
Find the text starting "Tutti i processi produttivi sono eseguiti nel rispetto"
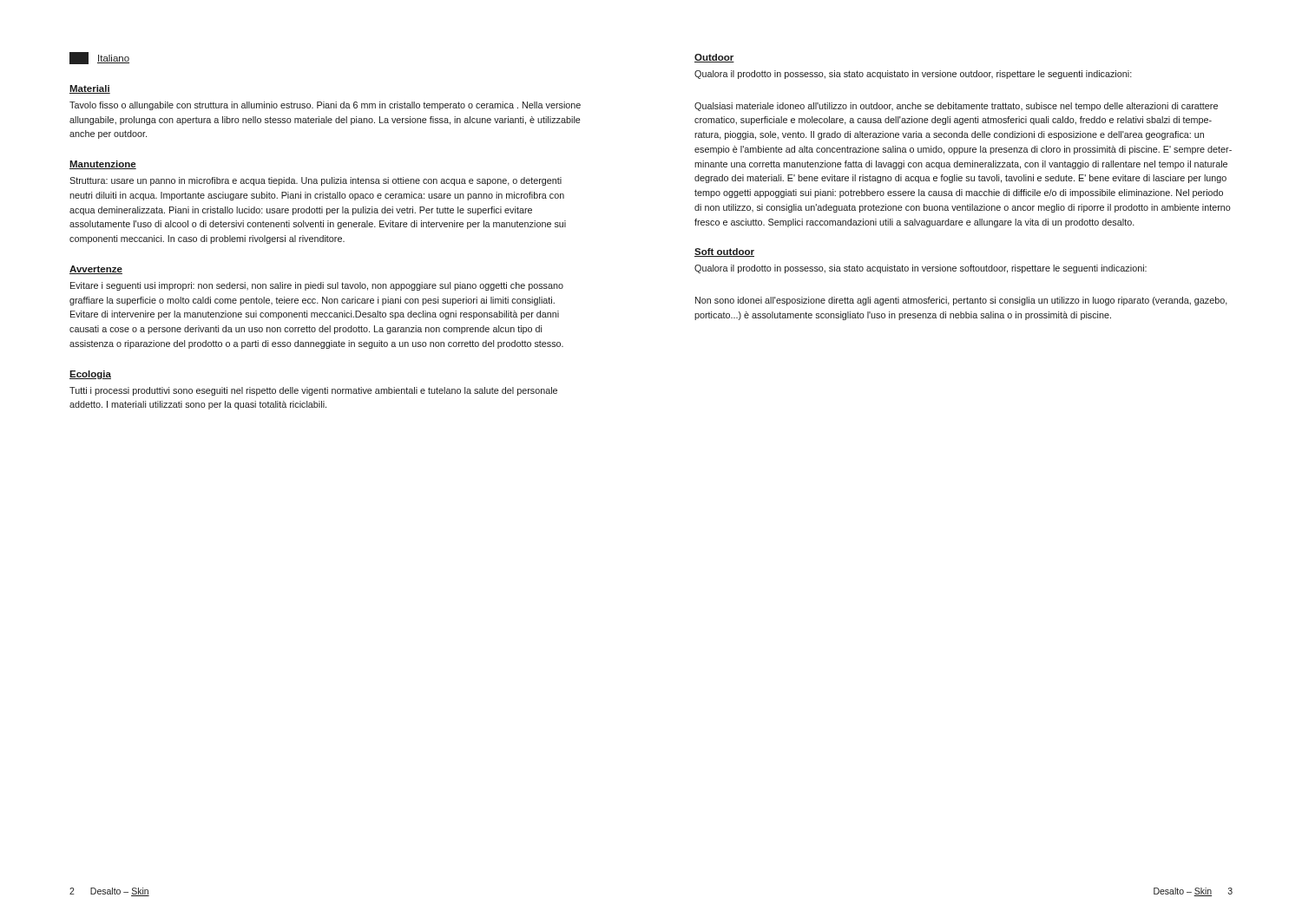[x=314, y=397]
